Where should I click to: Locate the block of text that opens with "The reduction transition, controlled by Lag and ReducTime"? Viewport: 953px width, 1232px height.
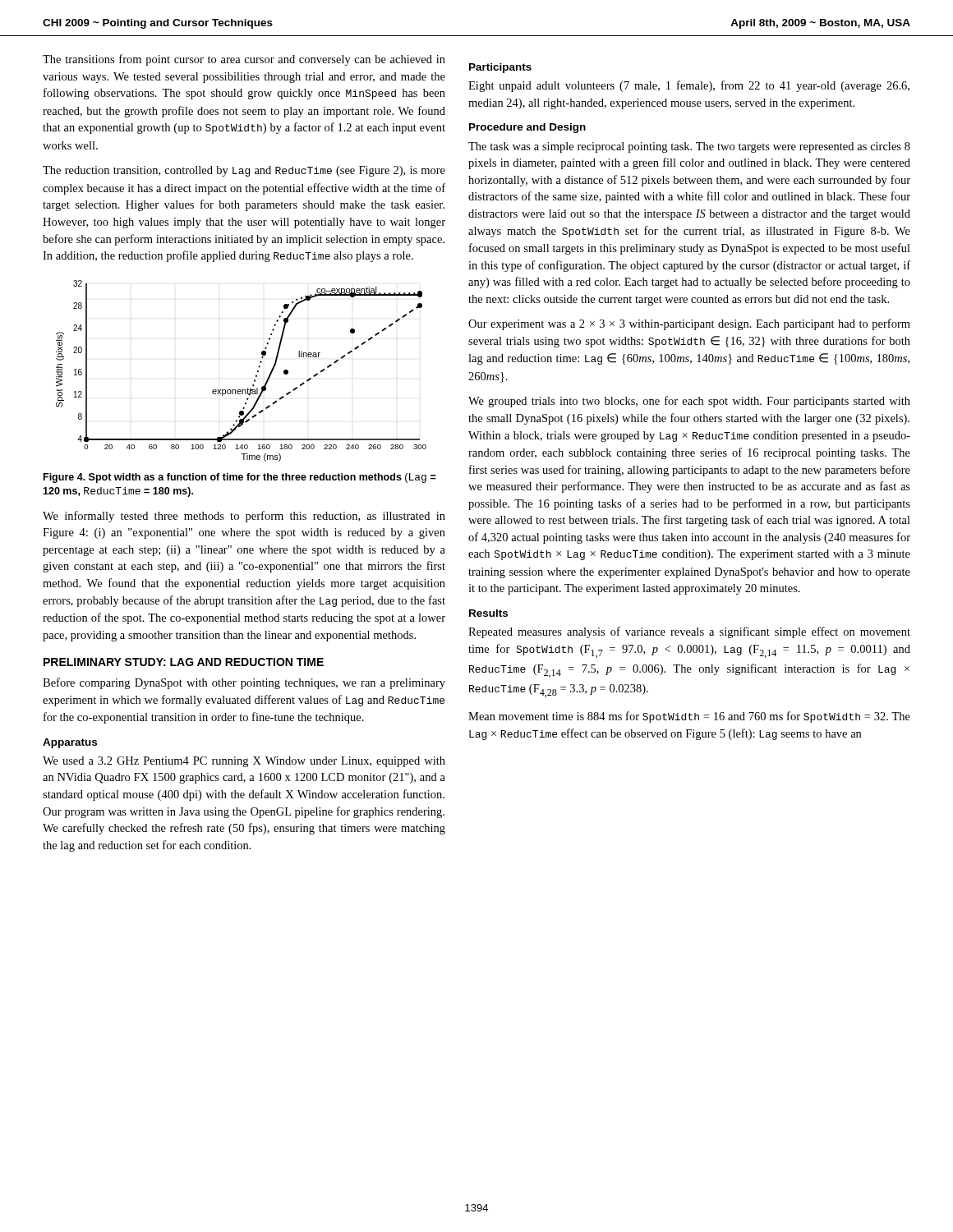click(x=244, y=214)
